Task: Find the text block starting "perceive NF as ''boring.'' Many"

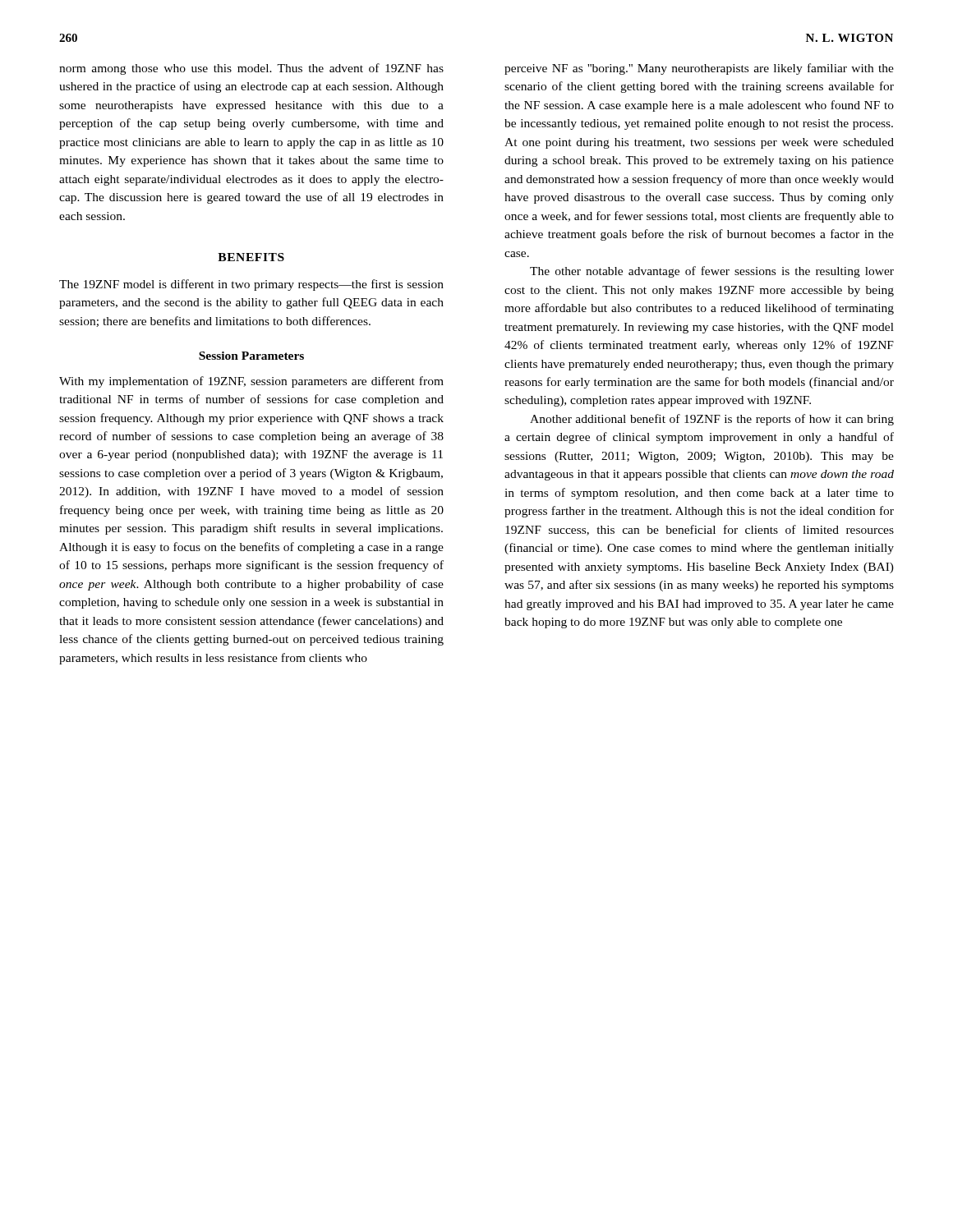Action: tap(699, 161)
